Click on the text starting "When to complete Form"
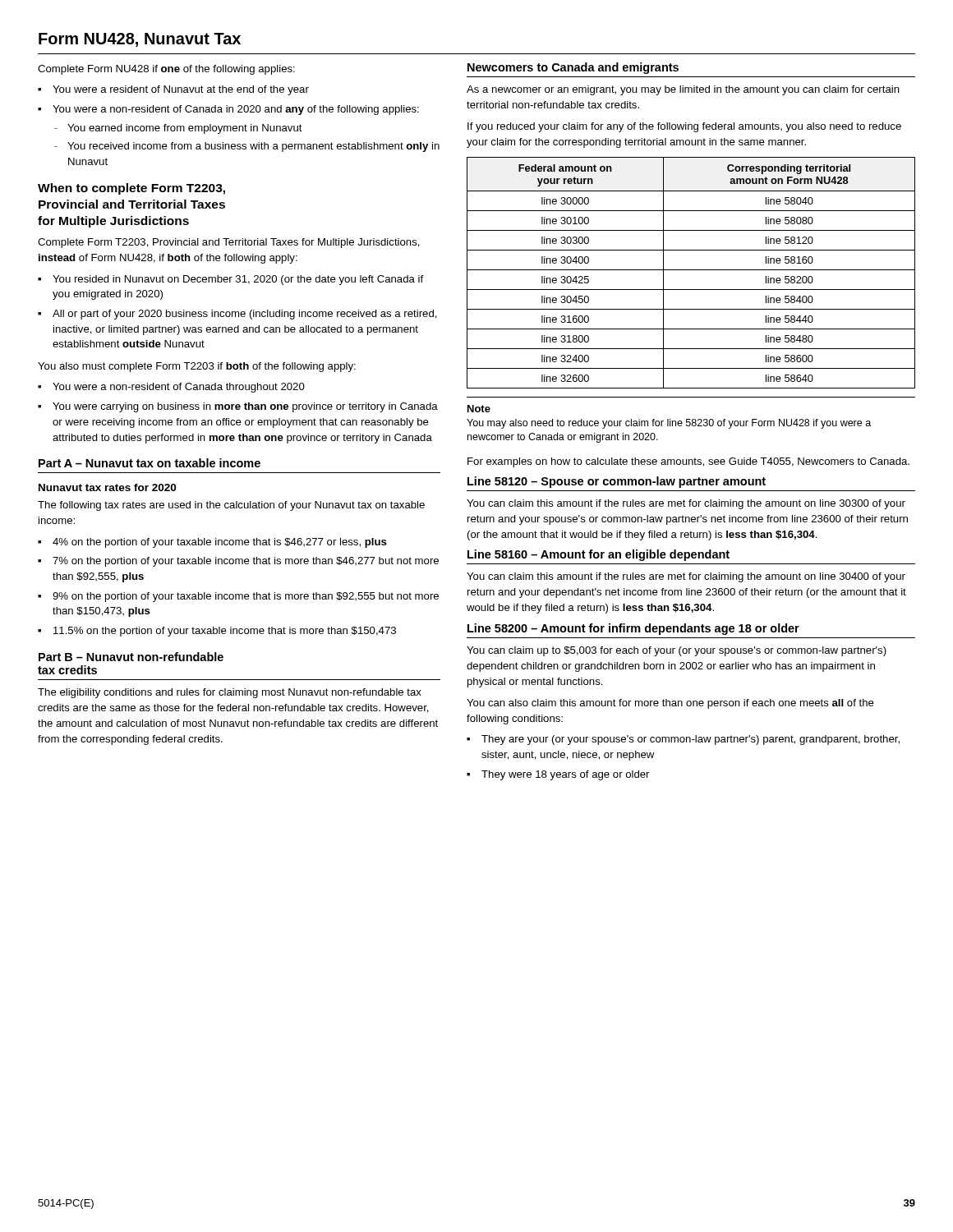Screen dimensions: 1232x953 (x=131, y=189)
